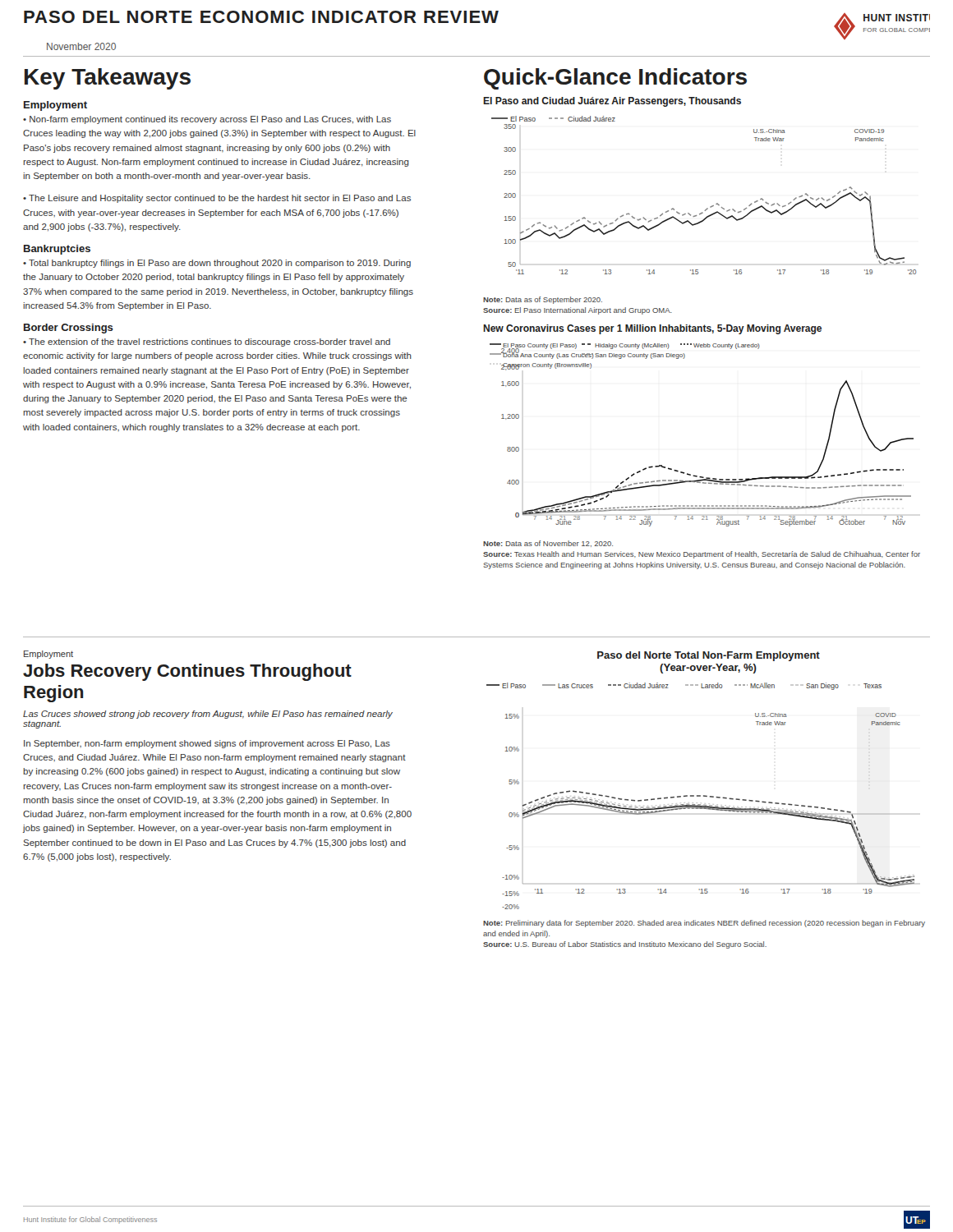
Task: Click on the passage starting "Note: Preliminary data for September 2020. Shaded area"
Action: 708,933
